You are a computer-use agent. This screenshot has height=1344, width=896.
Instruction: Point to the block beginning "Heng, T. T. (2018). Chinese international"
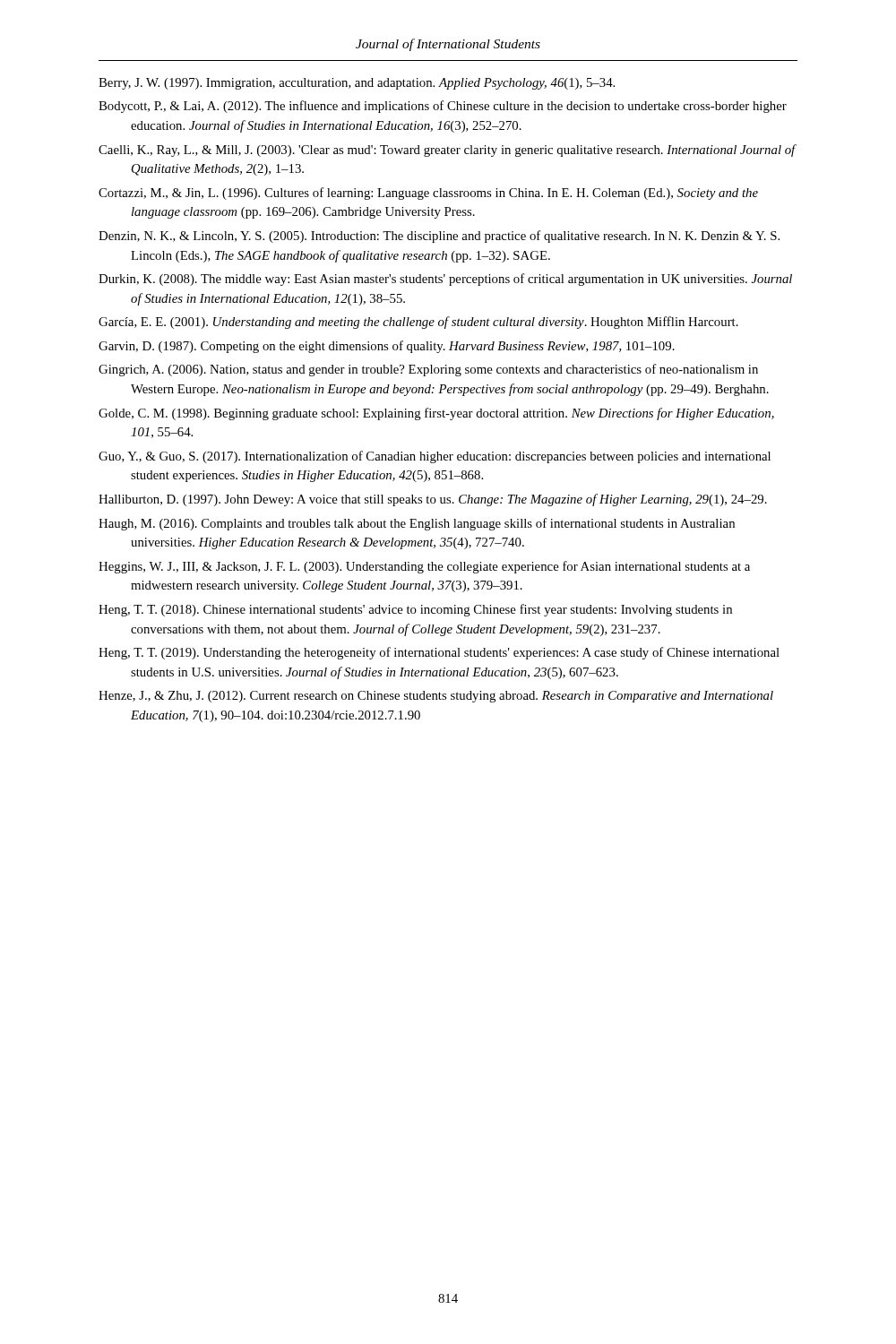tap(416, 619)
